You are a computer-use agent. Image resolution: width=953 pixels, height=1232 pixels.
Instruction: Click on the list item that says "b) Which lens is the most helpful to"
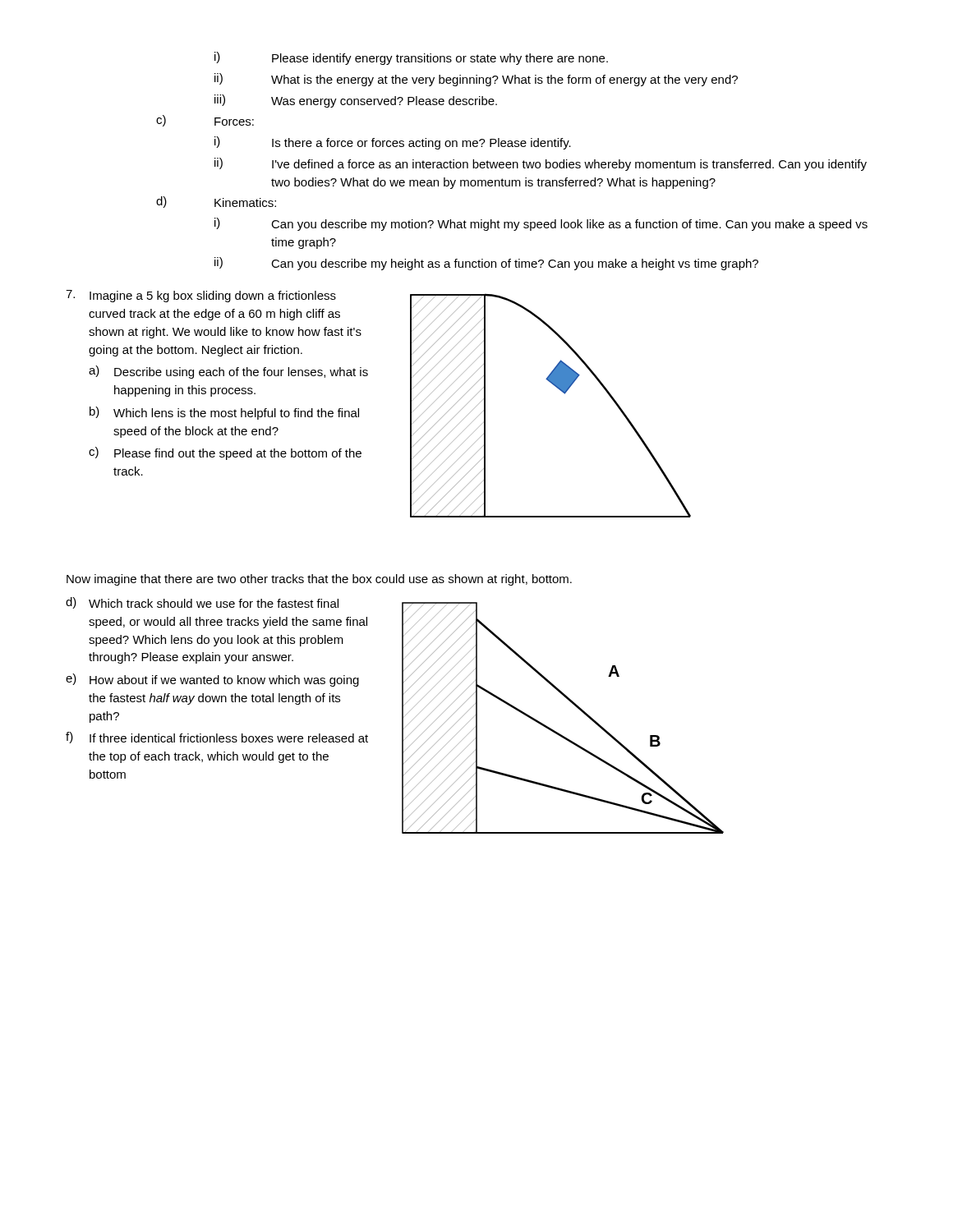point(229,422)
